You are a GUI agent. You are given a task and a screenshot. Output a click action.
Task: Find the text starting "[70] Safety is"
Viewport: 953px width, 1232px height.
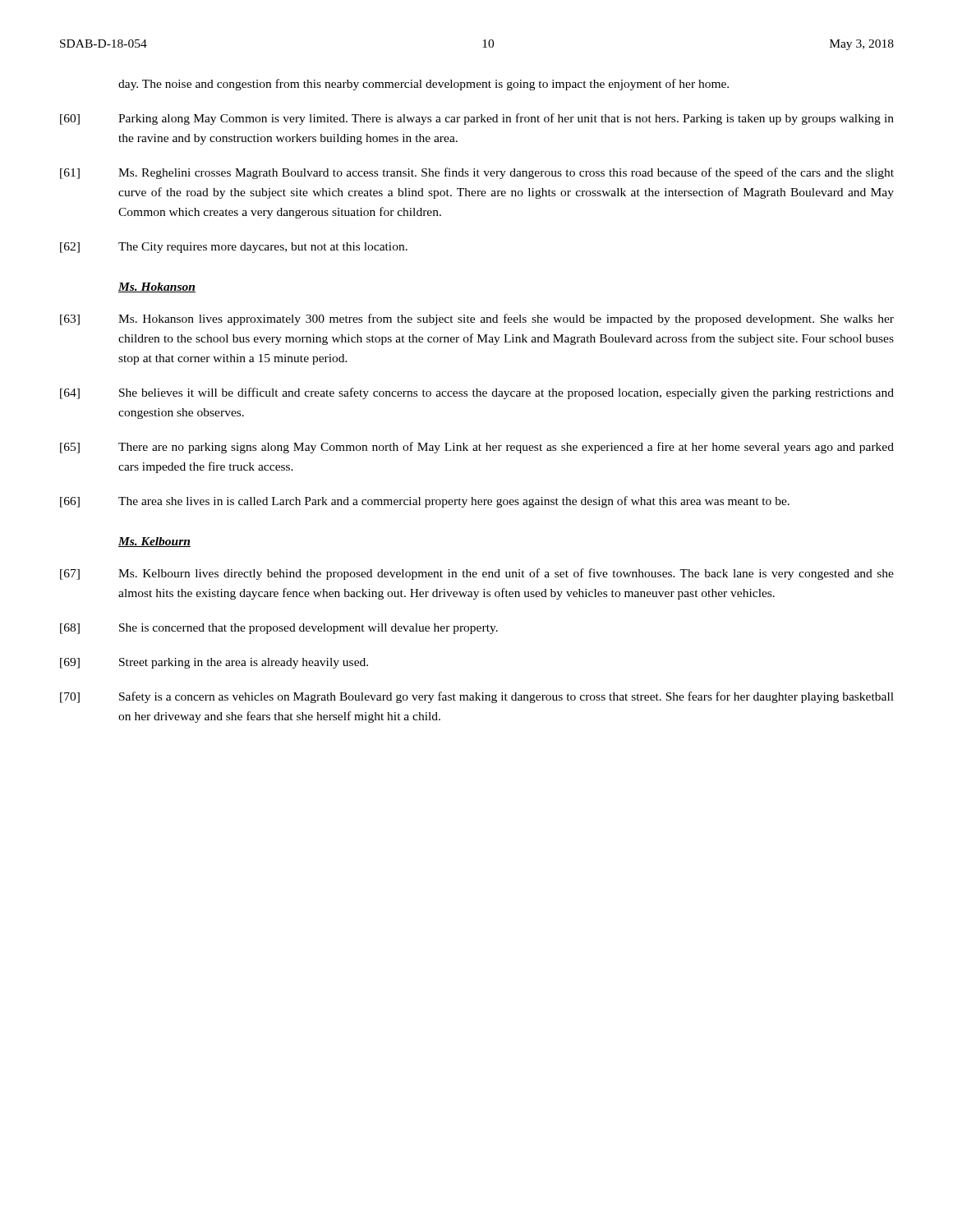[476, 707]
